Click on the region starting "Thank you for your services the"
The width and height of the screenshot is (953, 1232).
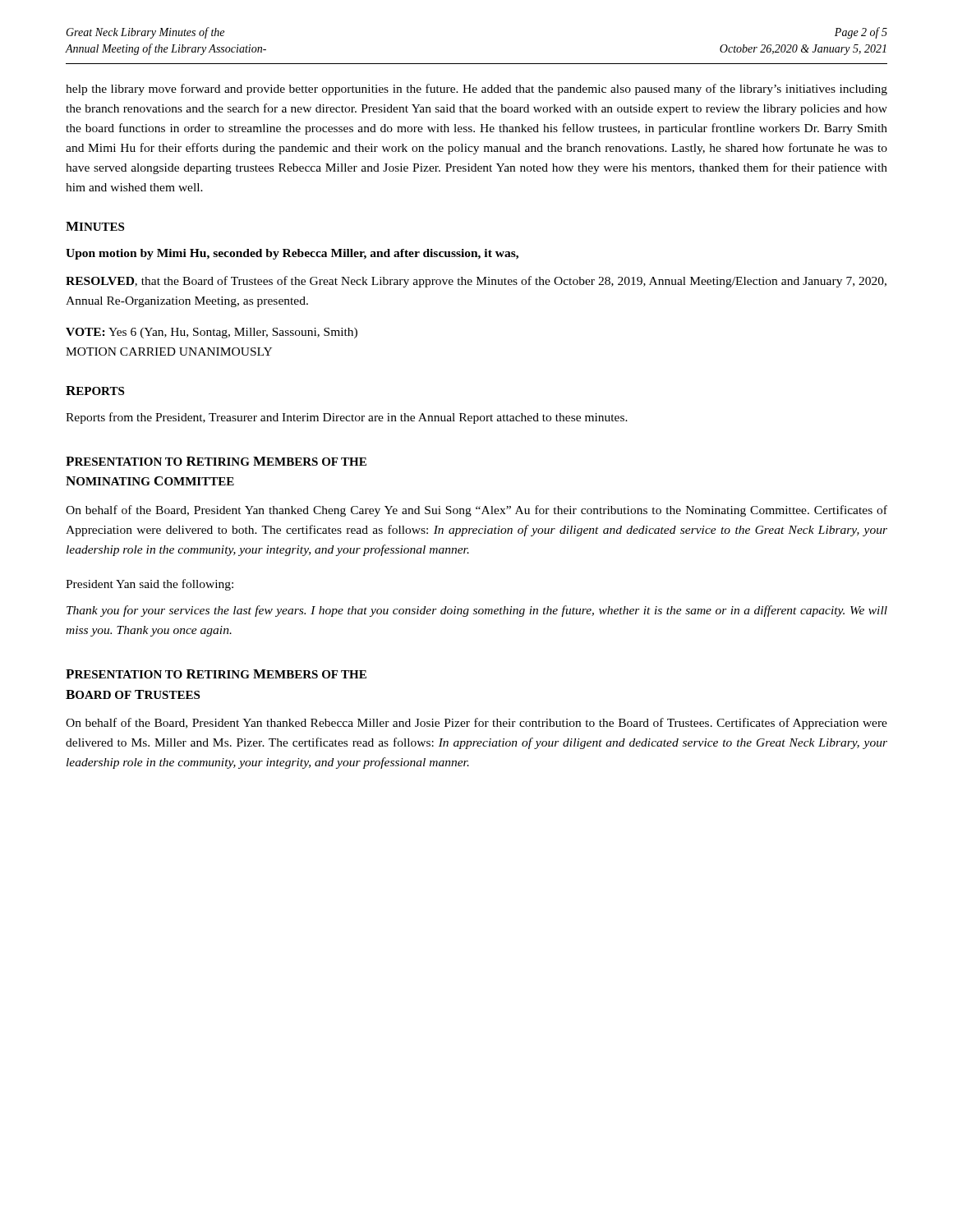click(x=476, y=620)
